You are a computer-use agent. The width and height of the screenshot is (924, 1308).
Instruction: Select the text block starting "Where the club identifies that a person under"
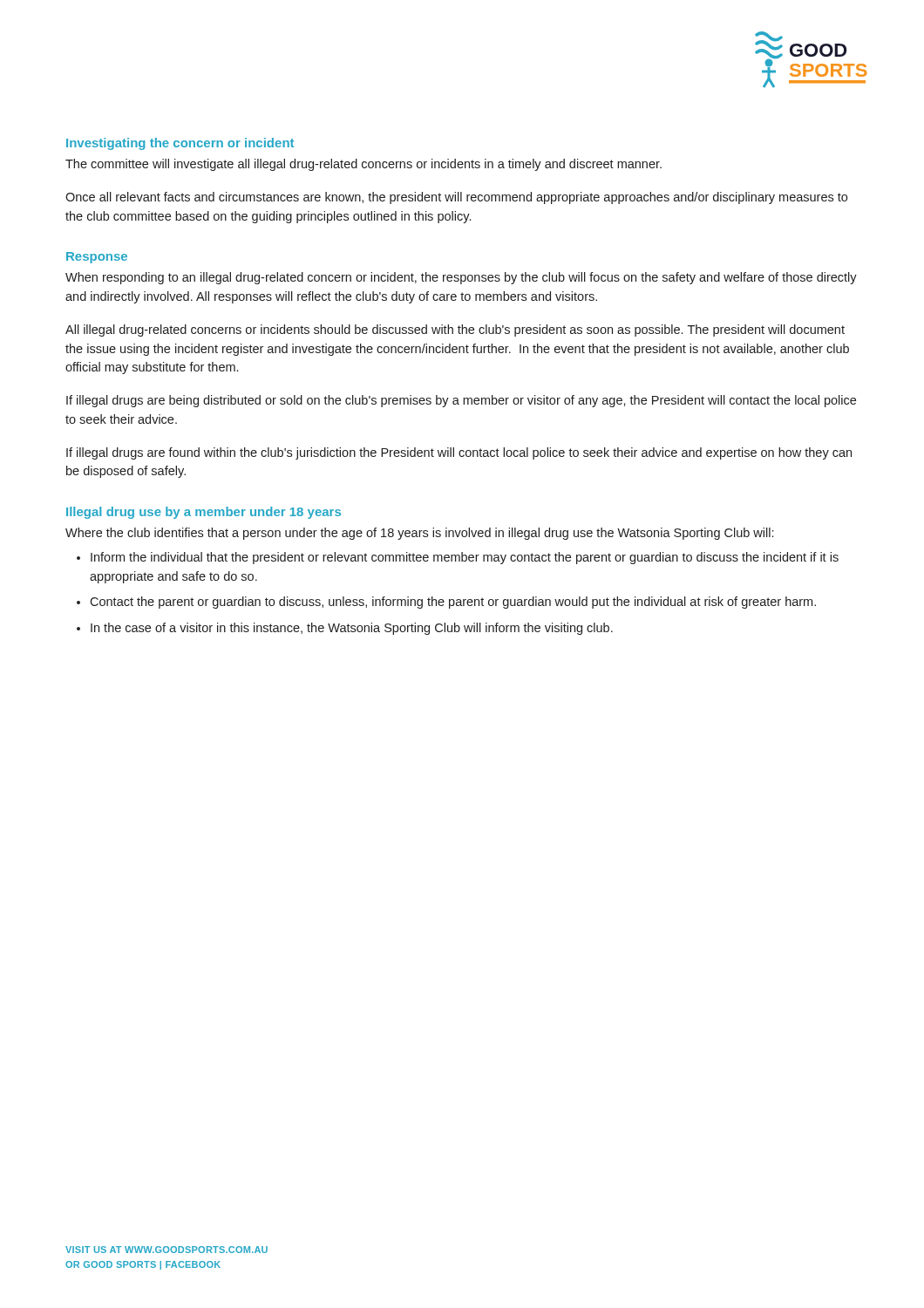(420, 533)
